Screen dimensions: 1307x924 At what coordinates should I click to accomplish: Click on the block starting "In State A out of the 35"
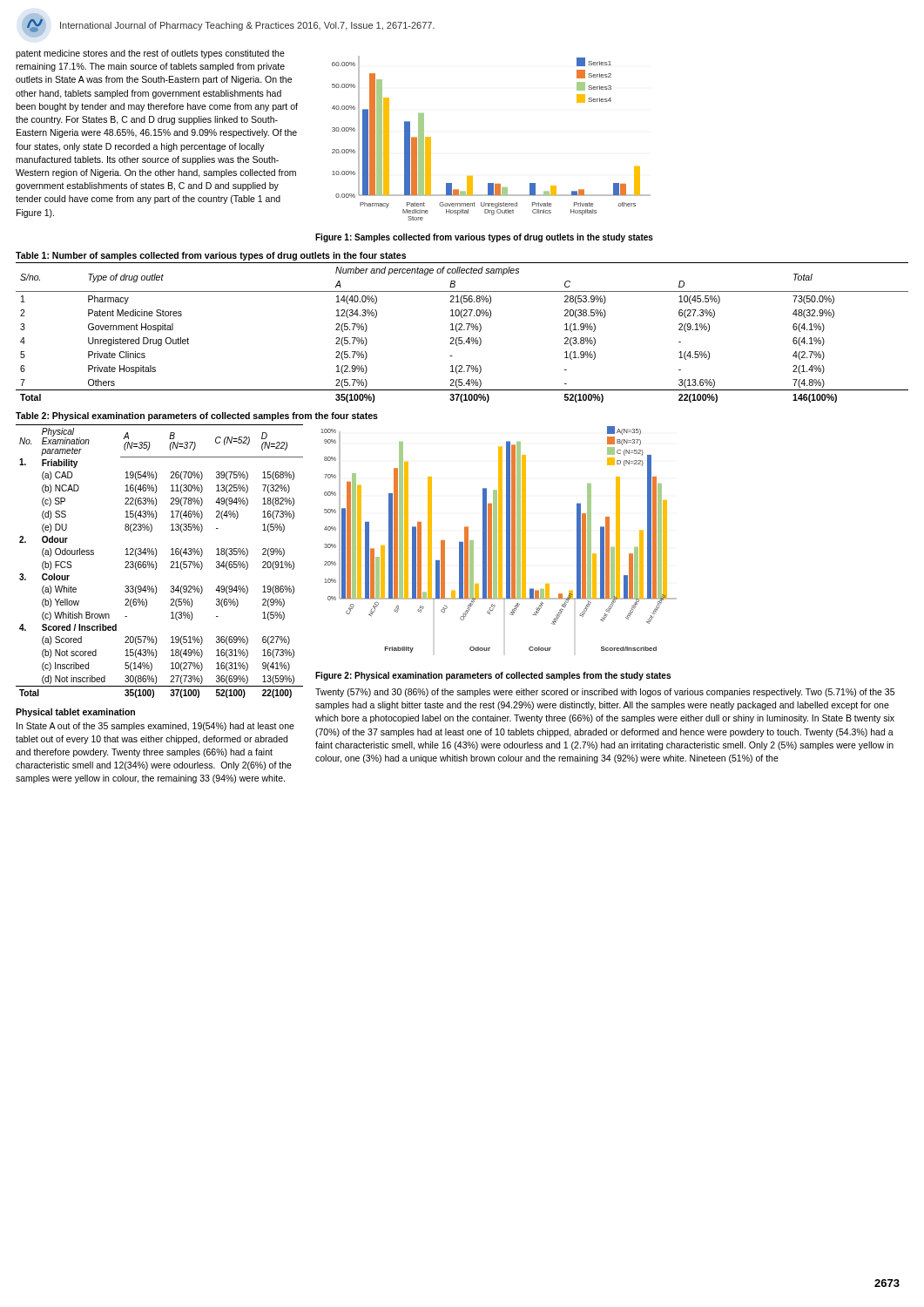pyautogui.click(x=155, y=752)
